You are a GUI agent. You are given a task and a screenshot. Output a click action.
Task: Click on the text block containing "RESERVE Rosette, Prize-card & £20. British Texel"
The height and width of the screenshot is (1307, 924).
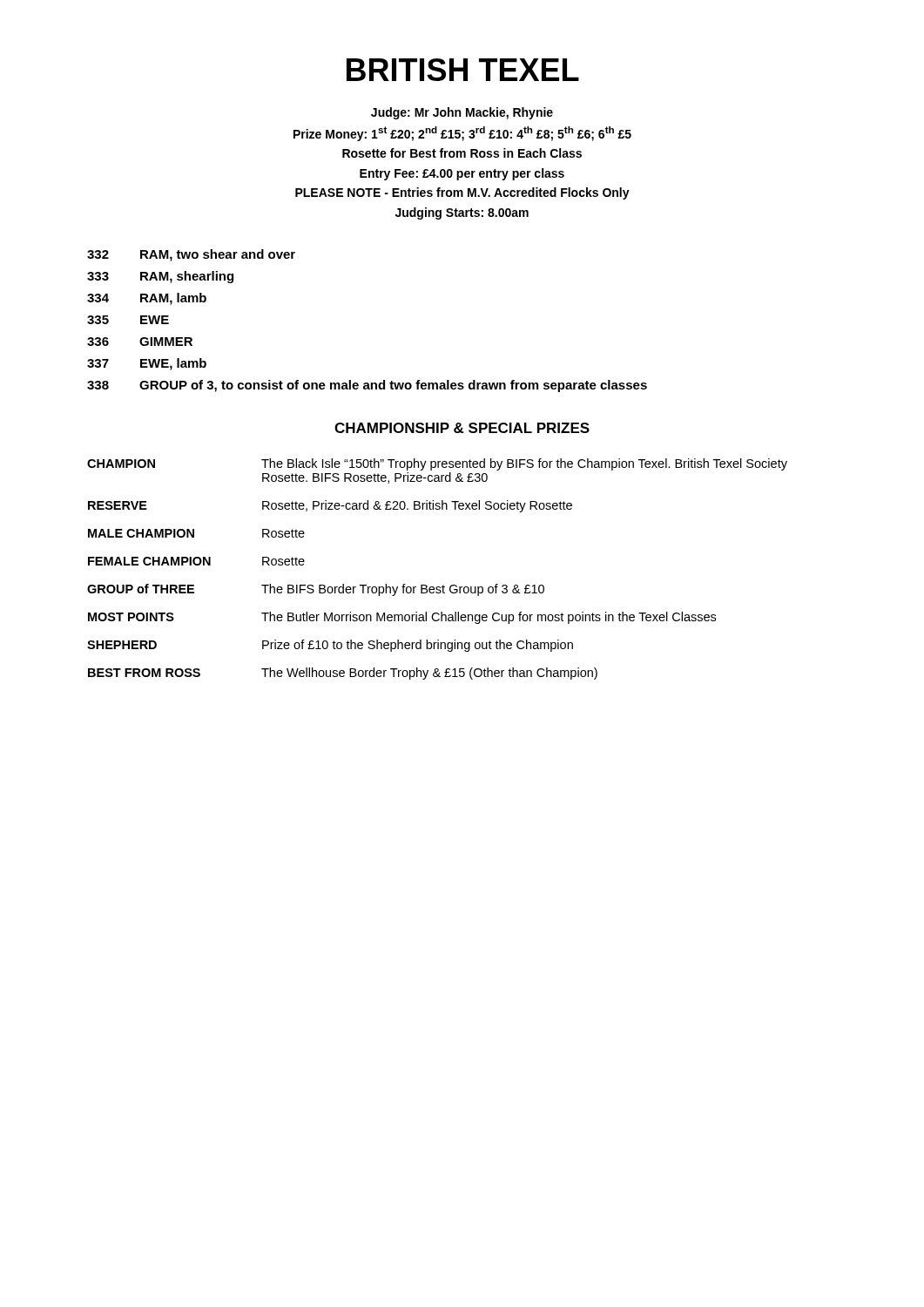coord(462,505)
